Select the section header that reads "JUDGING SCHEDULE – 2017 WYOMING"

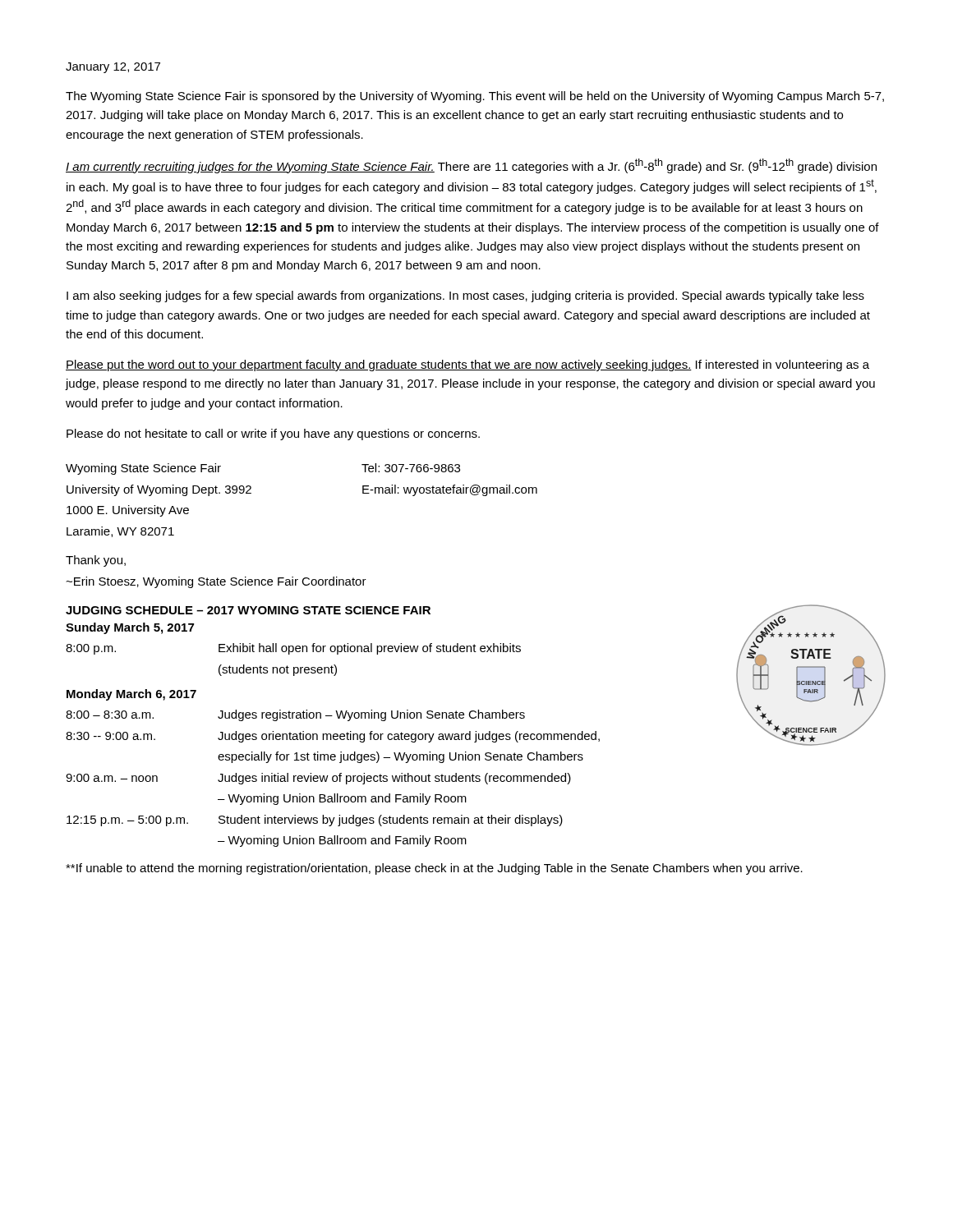[248, 610]
